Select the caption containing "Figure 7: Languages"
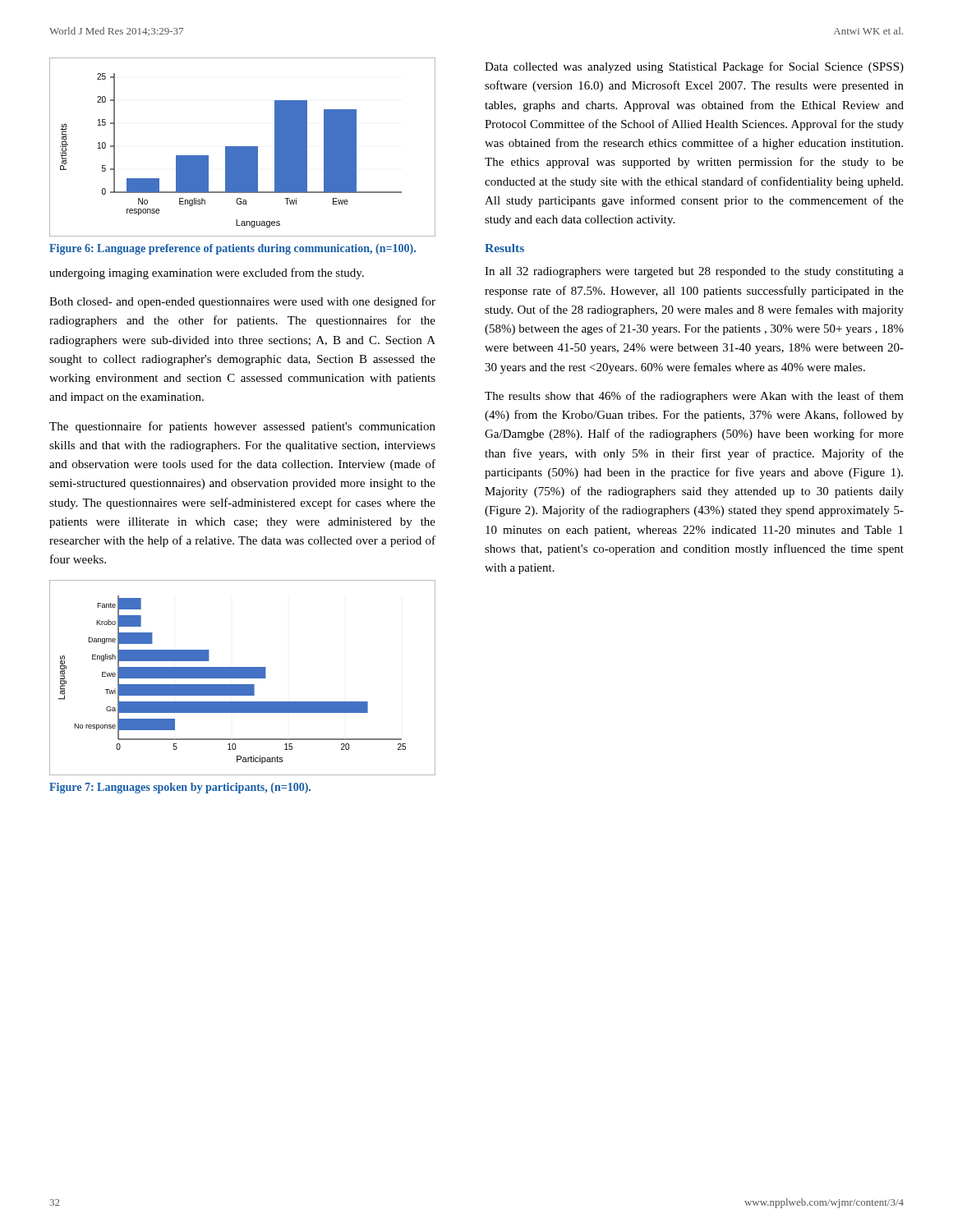The width and height of the screenshot is (953, 1232). pyautogui.click(x=180, y=787)
